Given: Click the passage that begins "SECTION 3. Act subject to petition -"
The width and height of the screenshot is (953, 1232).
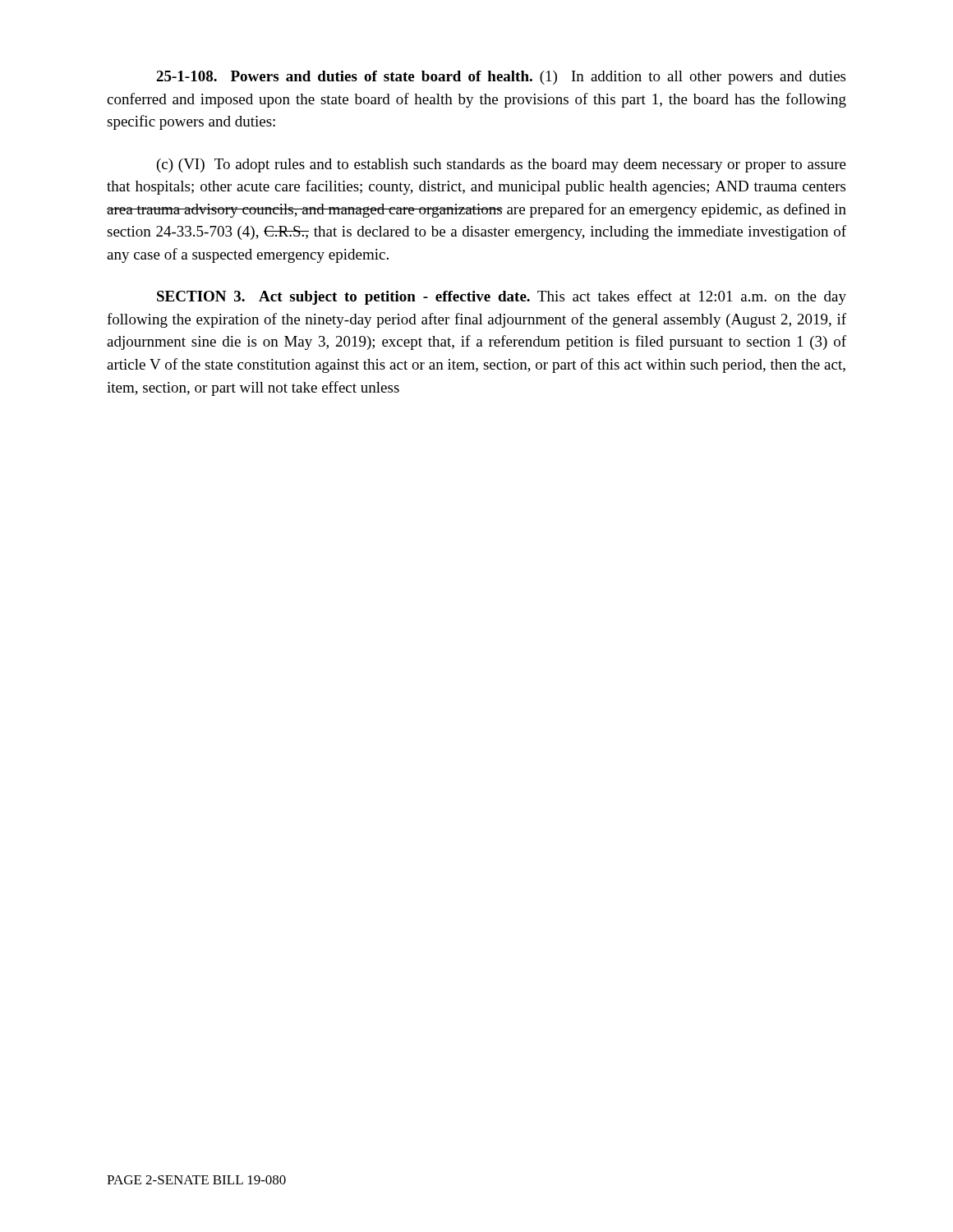Looking at the screenshot, I should click(x=476, y=342).
